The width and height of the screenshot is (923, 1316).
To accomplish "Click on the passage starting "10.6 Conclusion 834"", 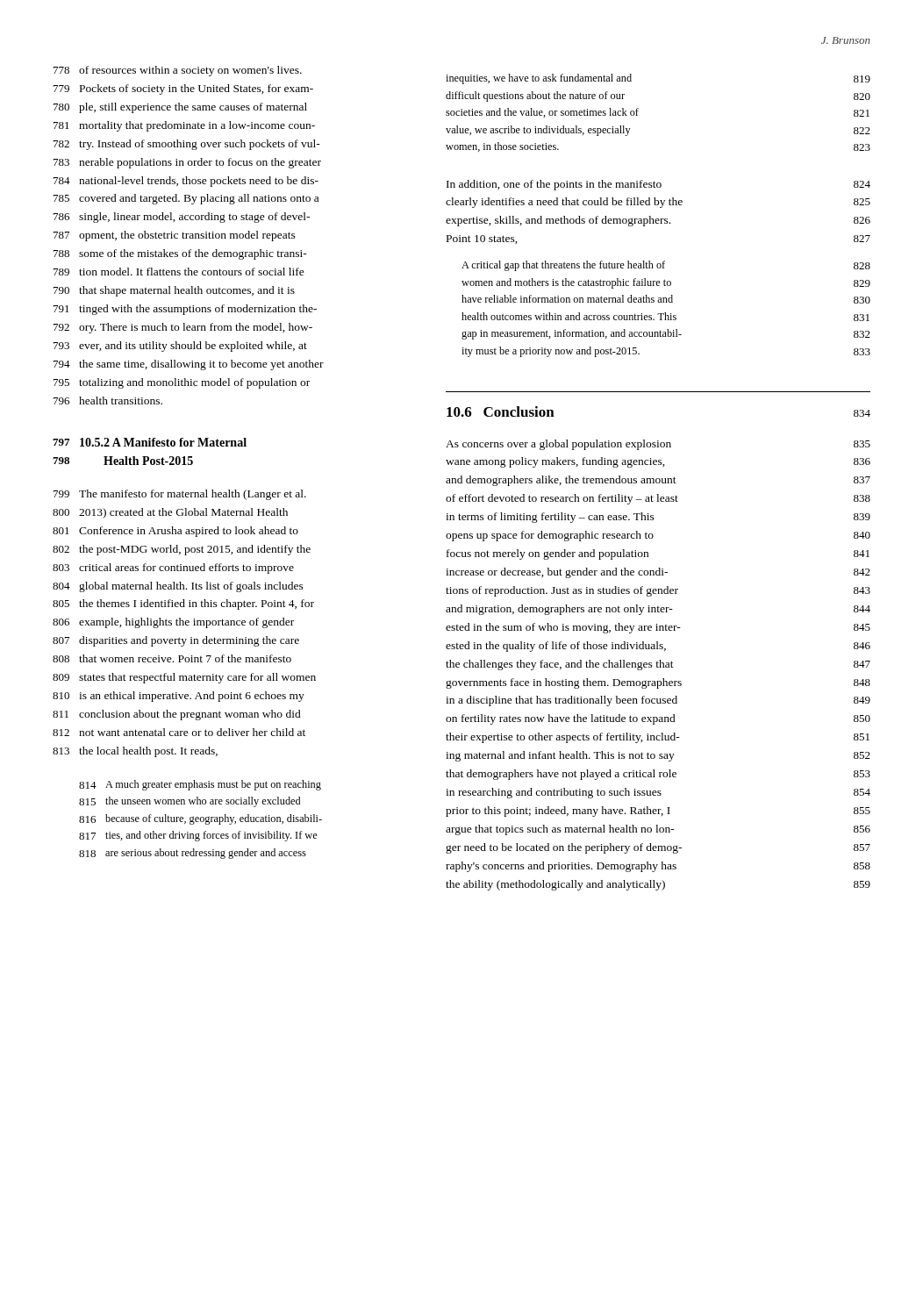I will coord(458,411).
